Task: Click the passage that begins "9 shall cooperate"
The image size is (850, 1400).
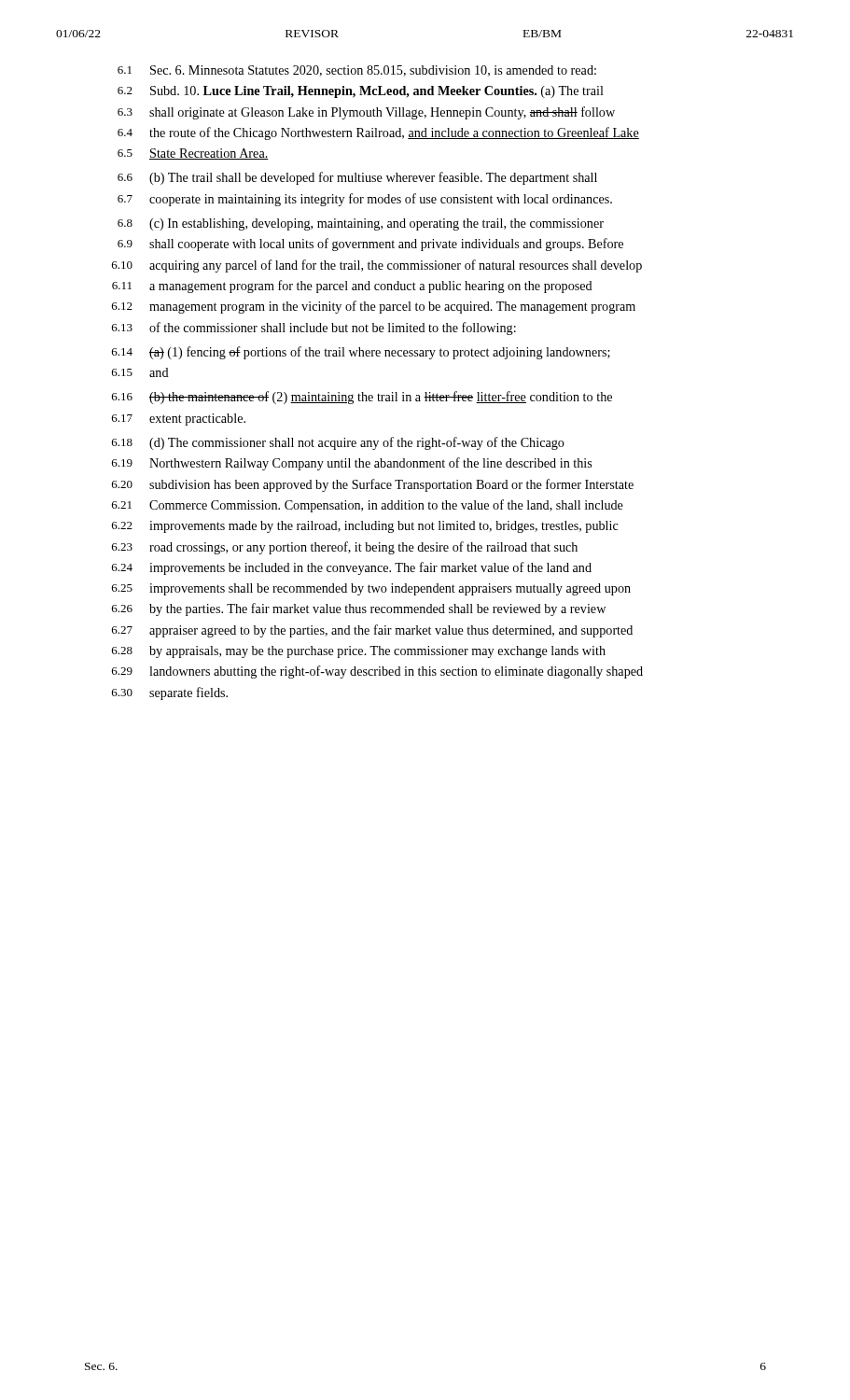Action: click(425, 244)
